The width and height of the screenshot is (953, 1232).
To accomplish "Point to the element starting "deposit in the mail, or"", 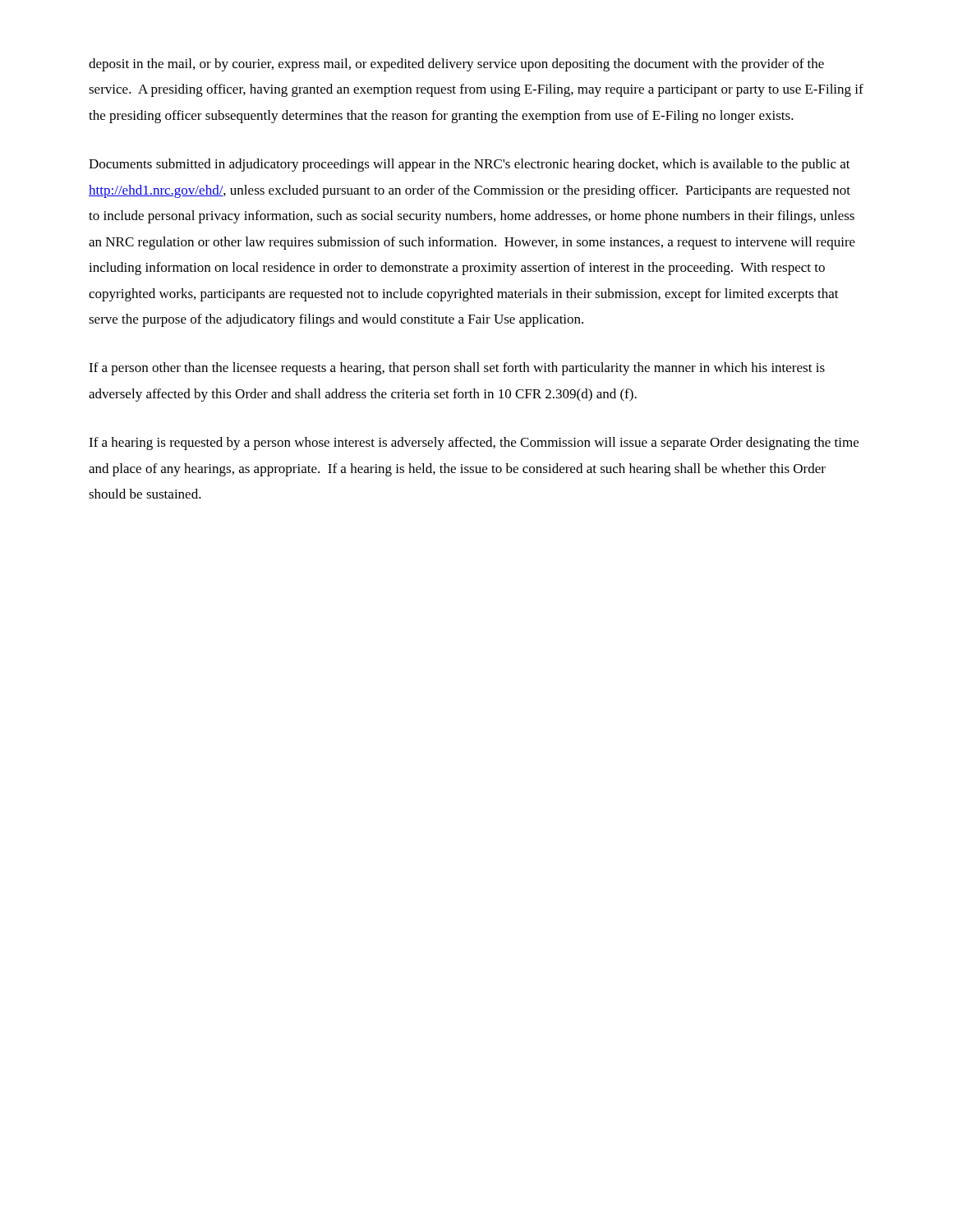I will coord(476,89).
